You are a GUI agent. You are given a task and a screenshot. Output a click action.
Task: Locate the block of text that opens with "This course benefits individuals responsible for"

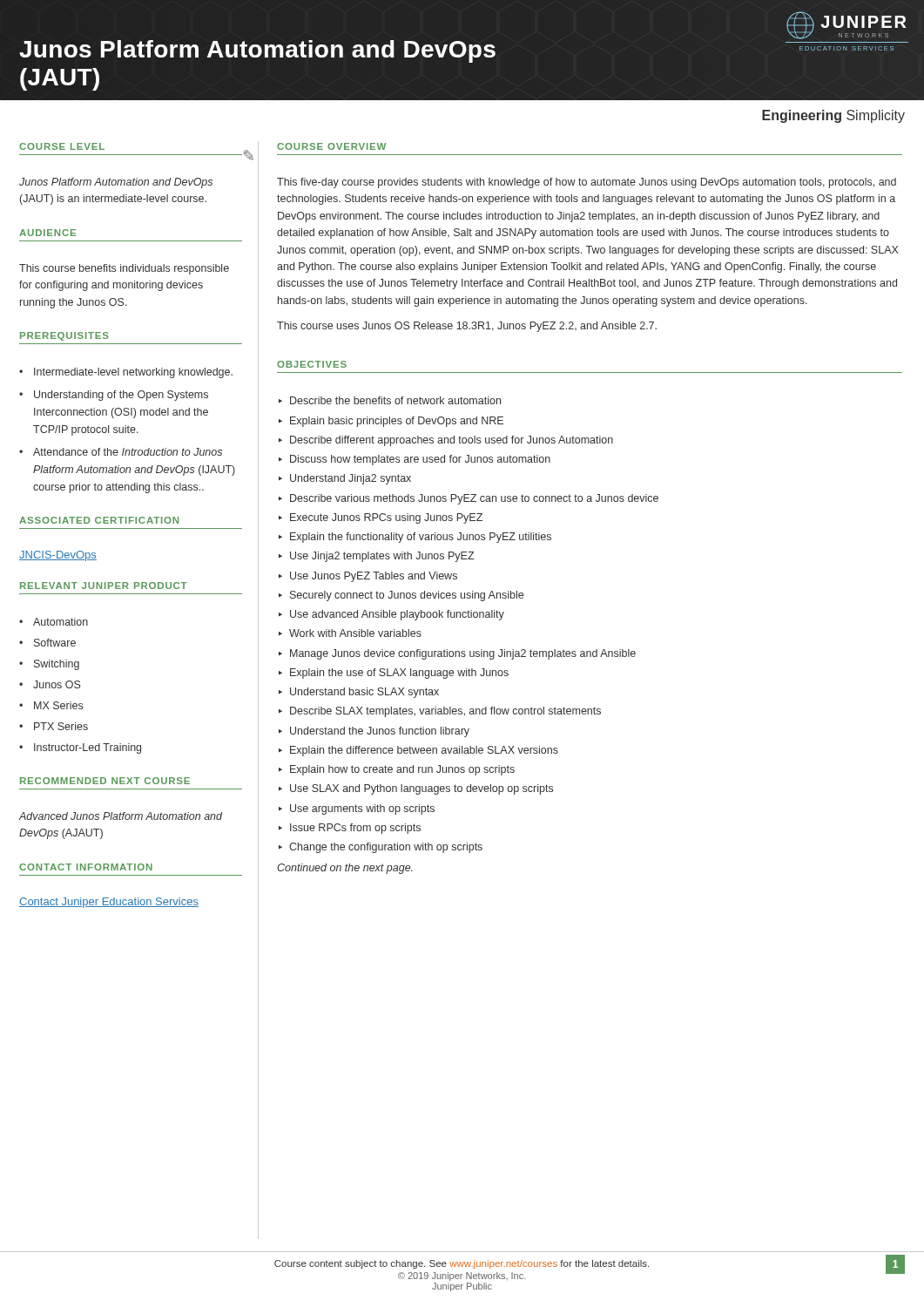coord(131,286)
